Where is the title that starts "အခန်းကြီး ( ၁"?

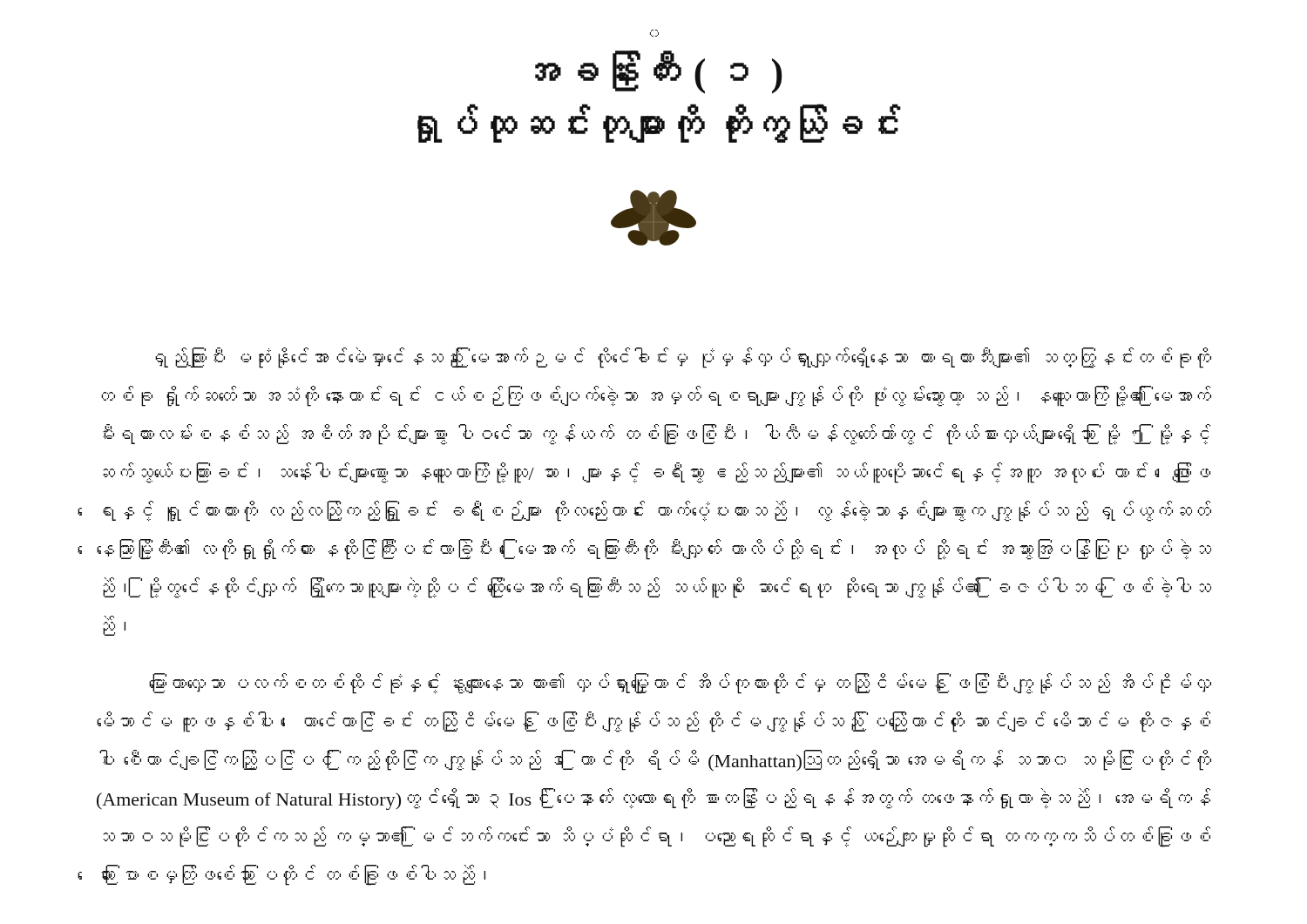pyautogui.click(x=654, y=73)
